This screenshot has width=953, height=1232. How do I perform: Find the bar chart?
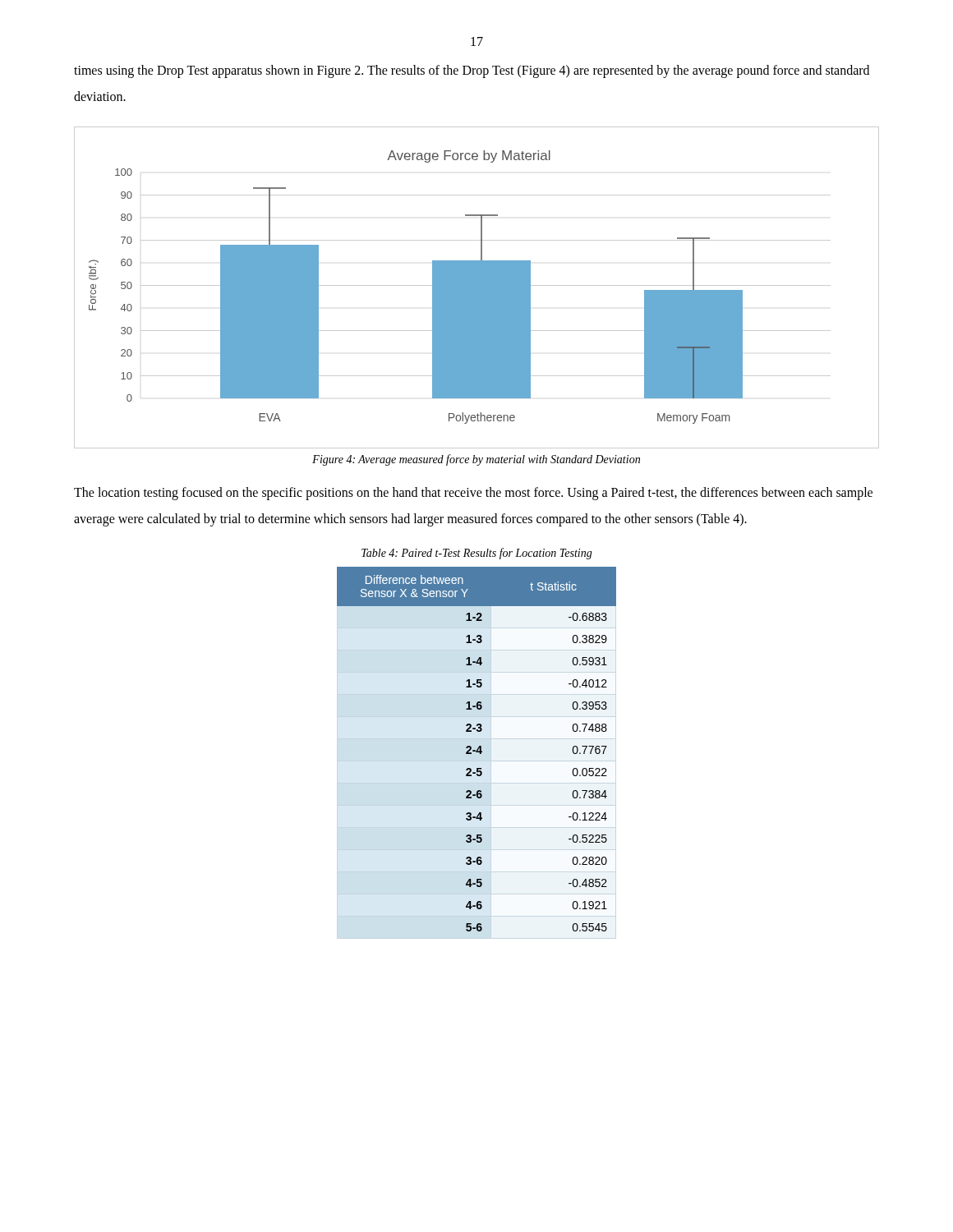point(476,287)
